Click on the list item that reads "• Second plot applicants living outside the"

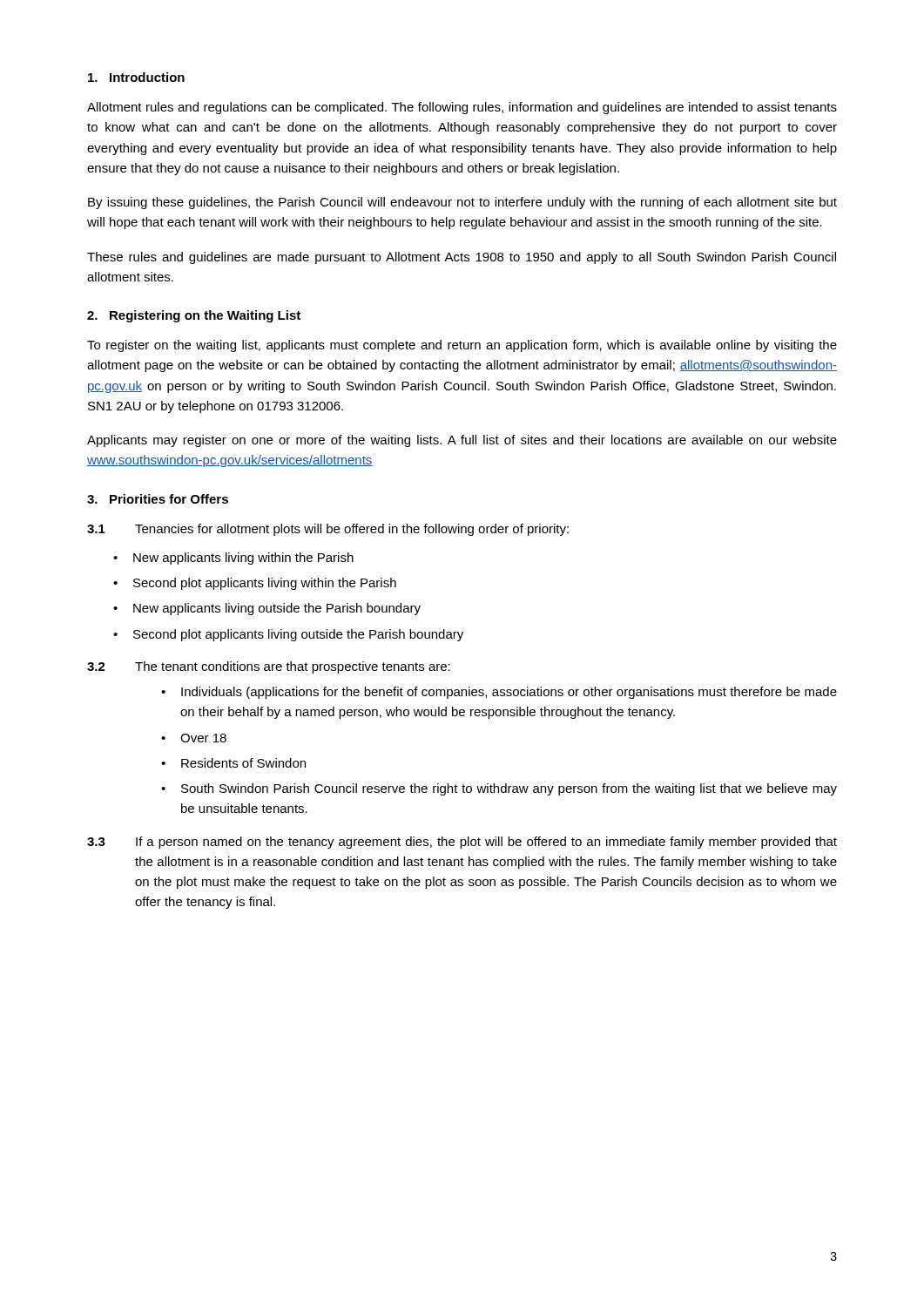pos(288,635)
